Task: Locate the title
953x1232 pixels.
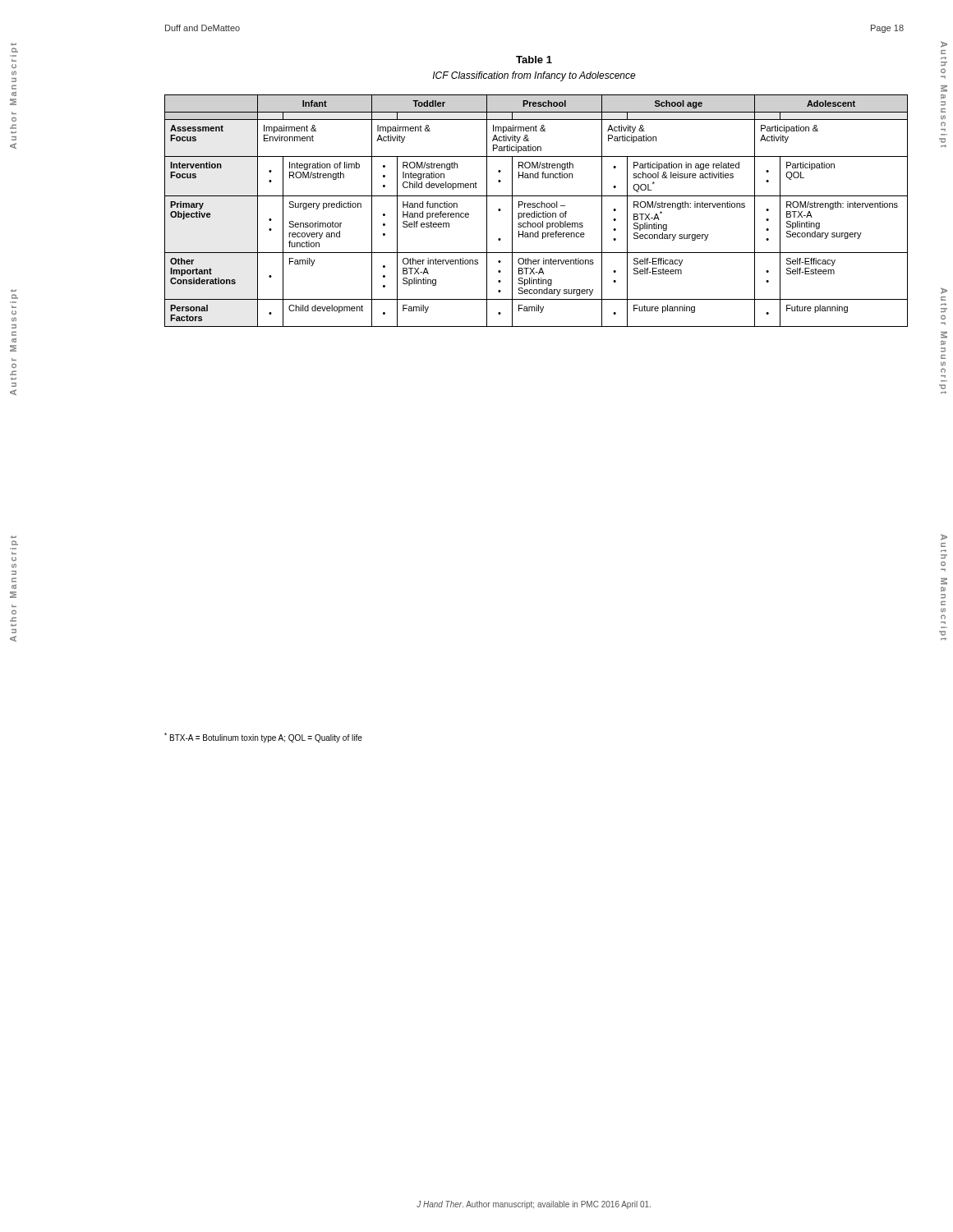Action: click(x=534, y=60)
